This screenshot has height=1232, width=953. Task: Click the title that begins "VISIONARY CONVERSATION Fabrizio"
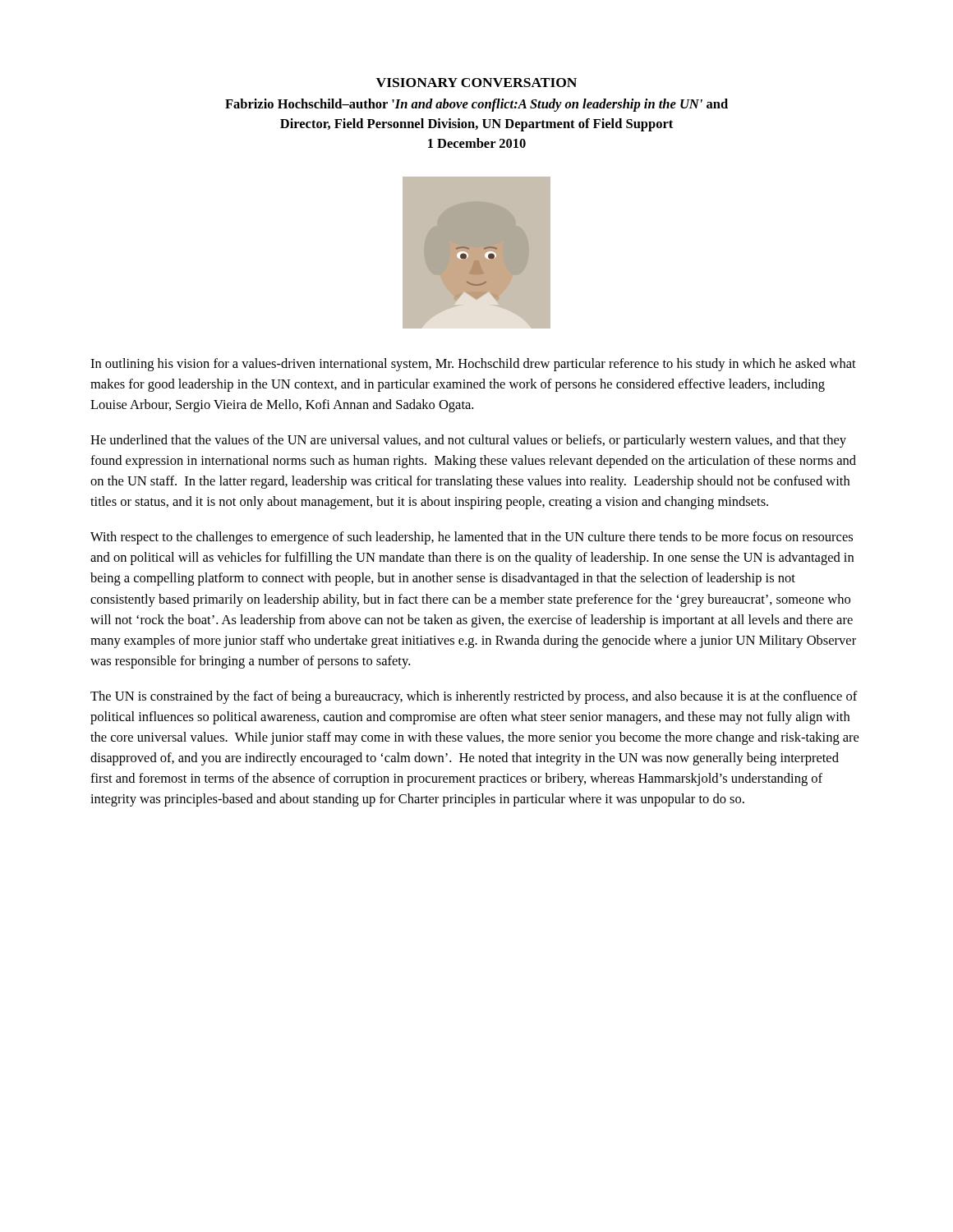476,114
